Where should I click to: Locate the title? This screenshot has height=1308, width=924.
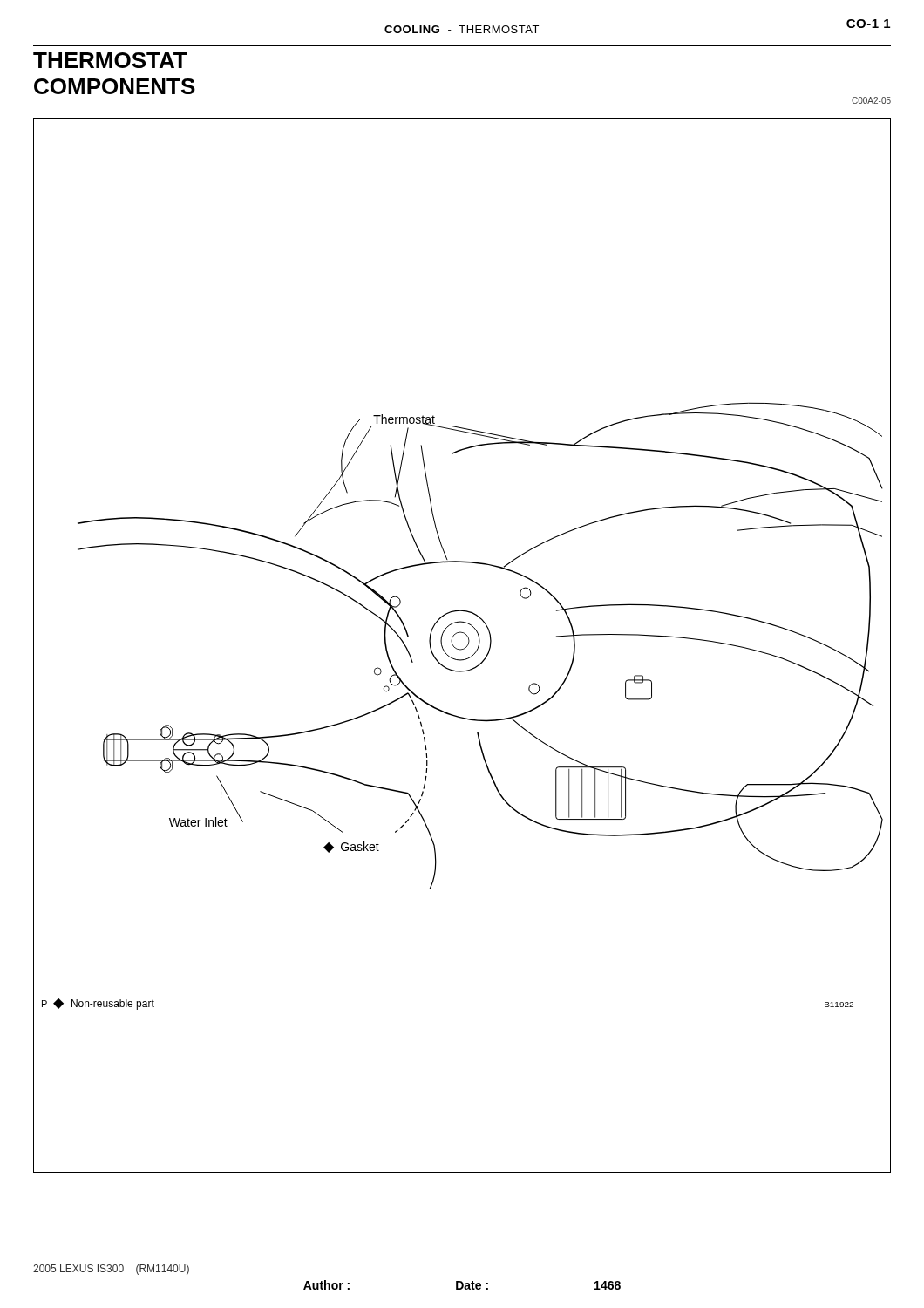[x=114, y=74]
